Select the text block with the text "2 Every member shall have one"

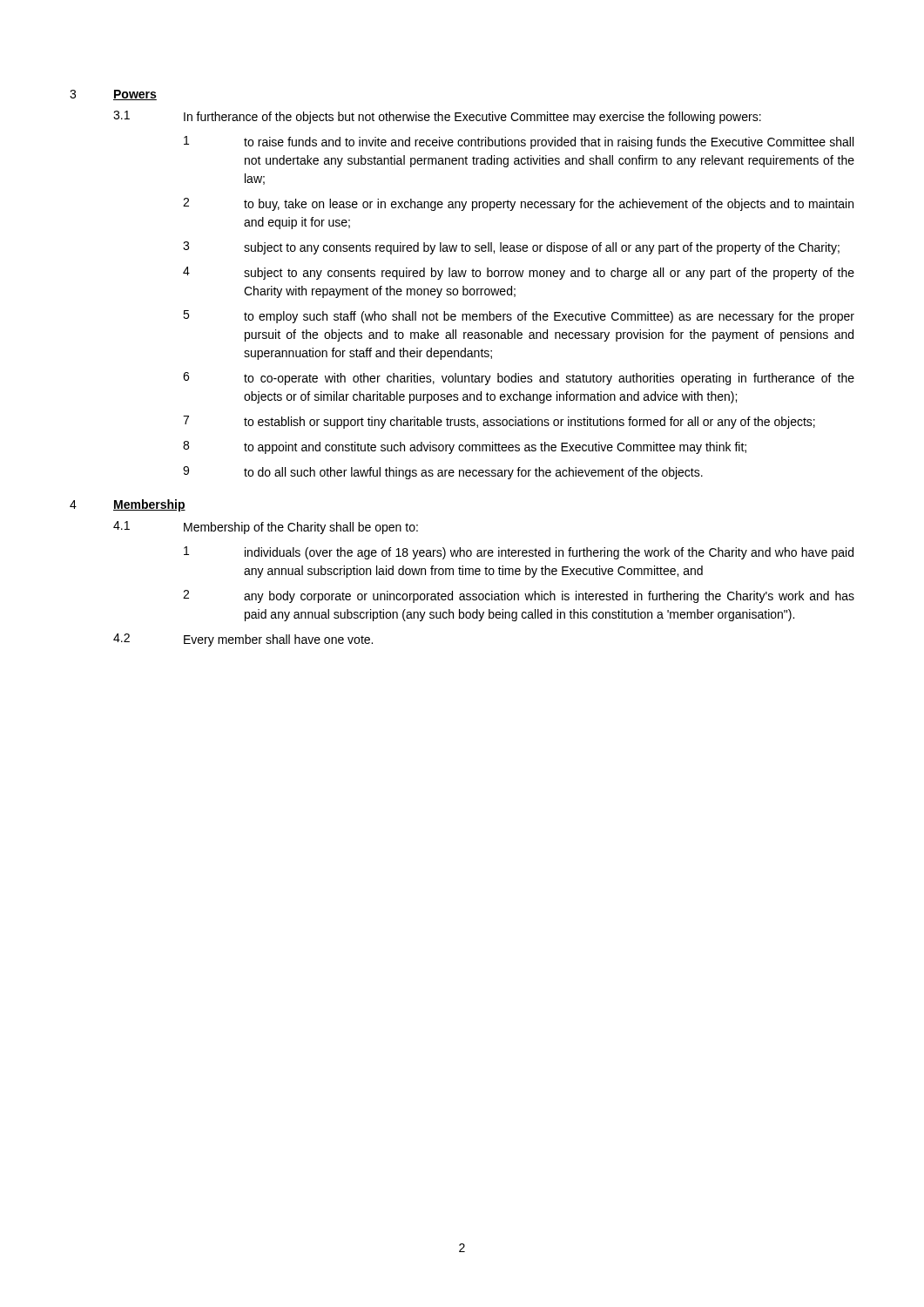point(243,640)
